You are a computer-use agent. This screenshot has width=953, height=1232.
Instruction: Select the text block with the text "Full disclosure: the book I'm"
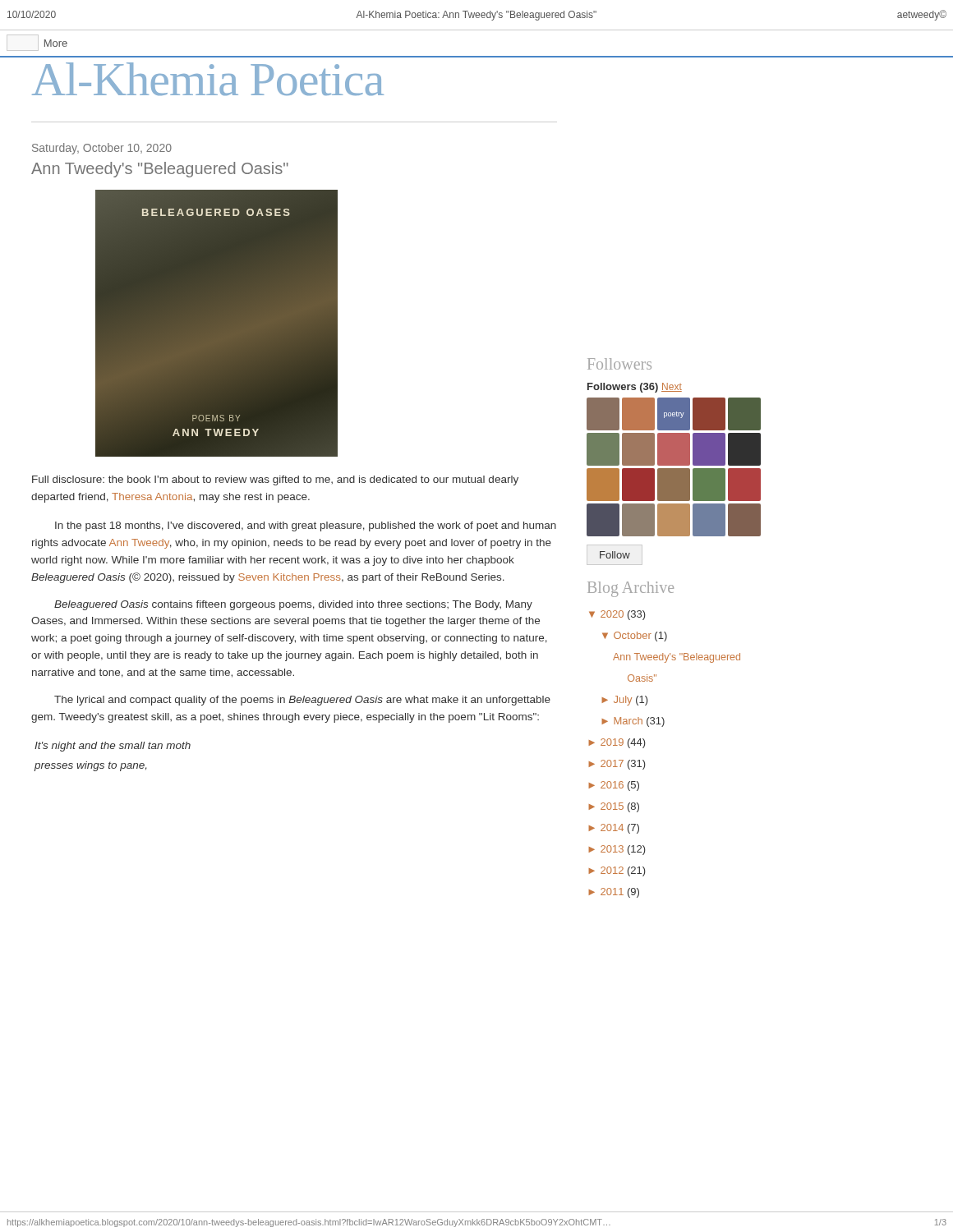275,488
